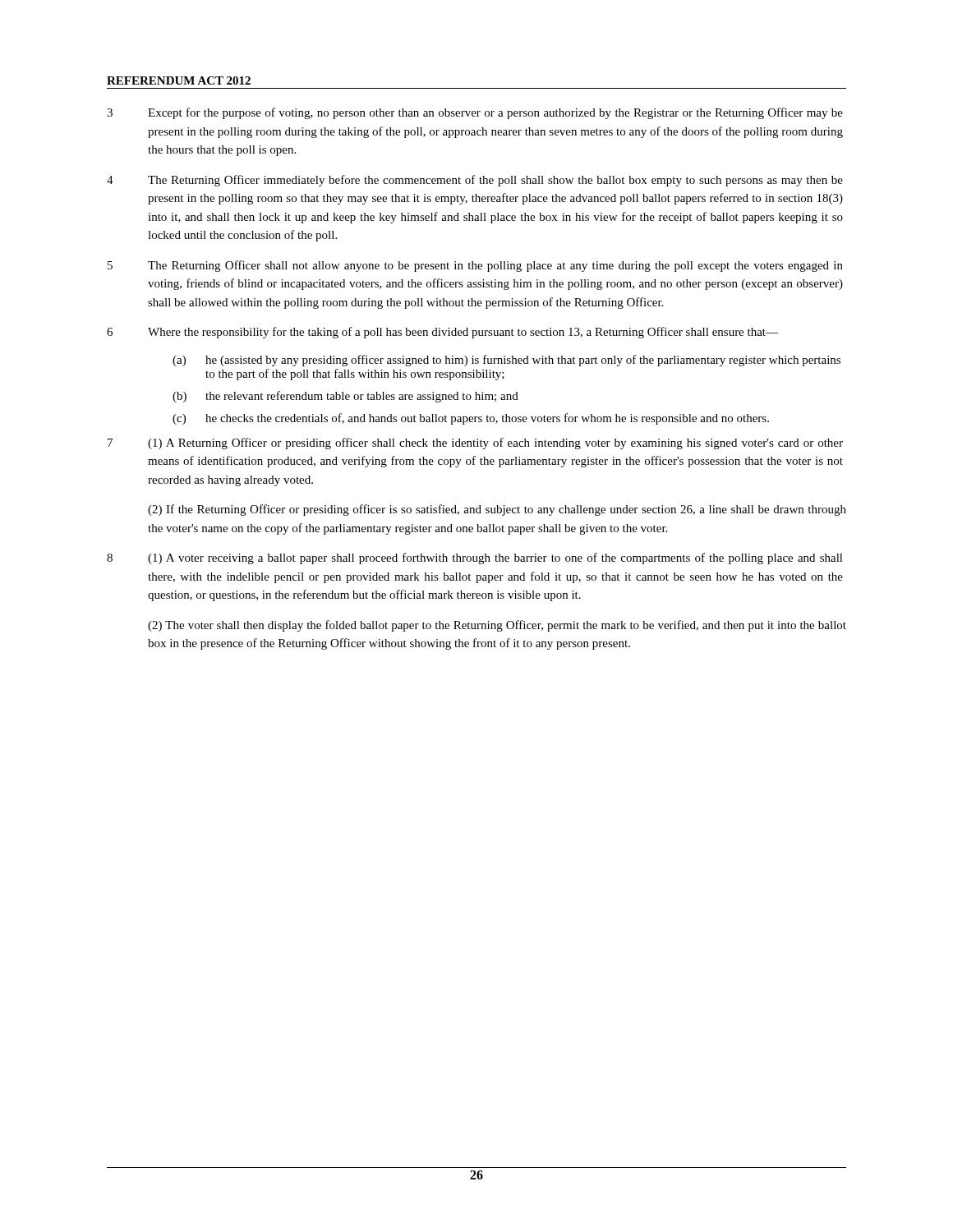Locate the text block with the text "8(1) A voter receiving"

tap(475, 576)
